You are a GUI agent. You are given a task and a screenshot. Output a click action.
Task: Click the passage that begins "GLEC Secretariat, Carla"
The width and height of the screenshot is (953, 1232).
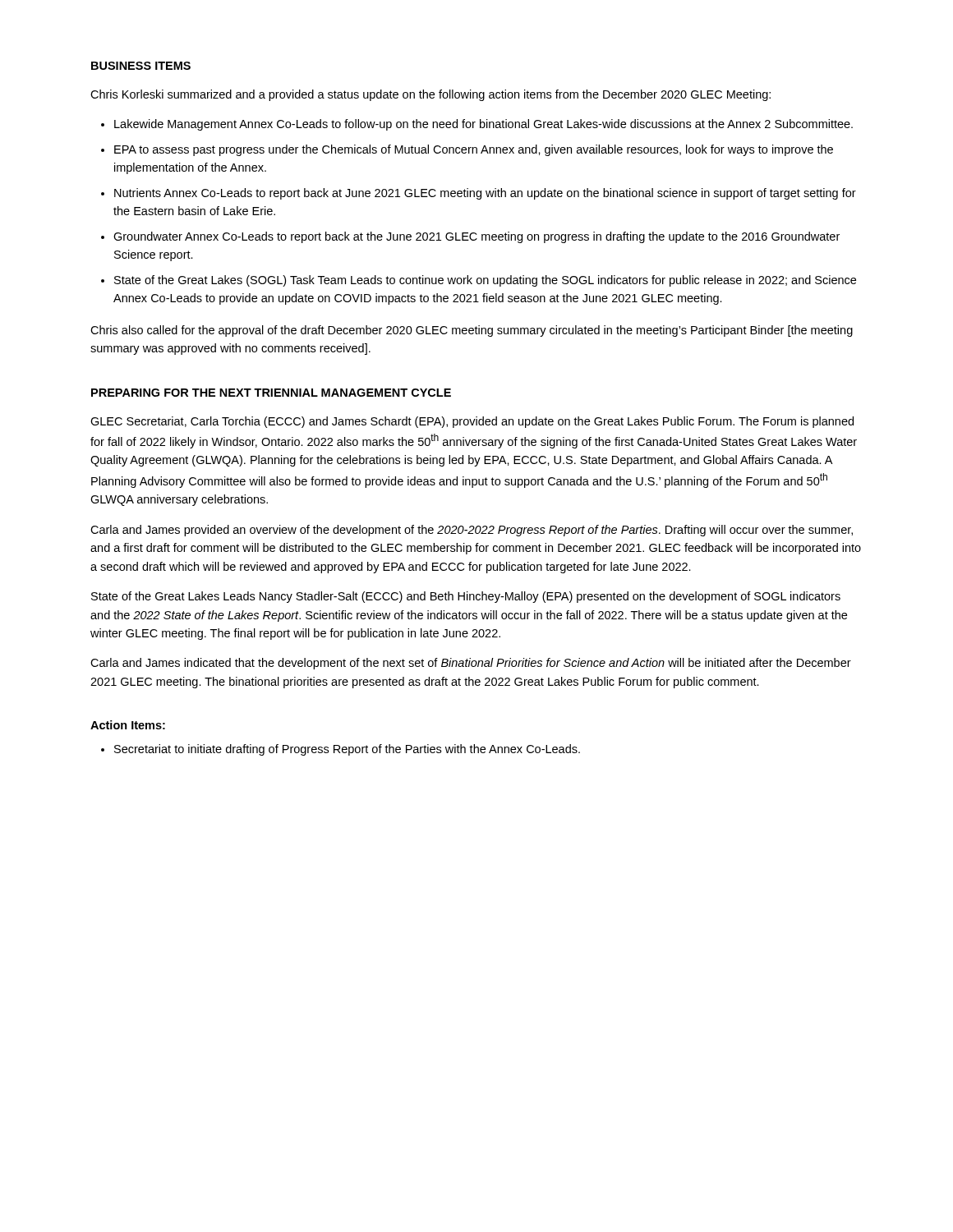pos(474,460)
